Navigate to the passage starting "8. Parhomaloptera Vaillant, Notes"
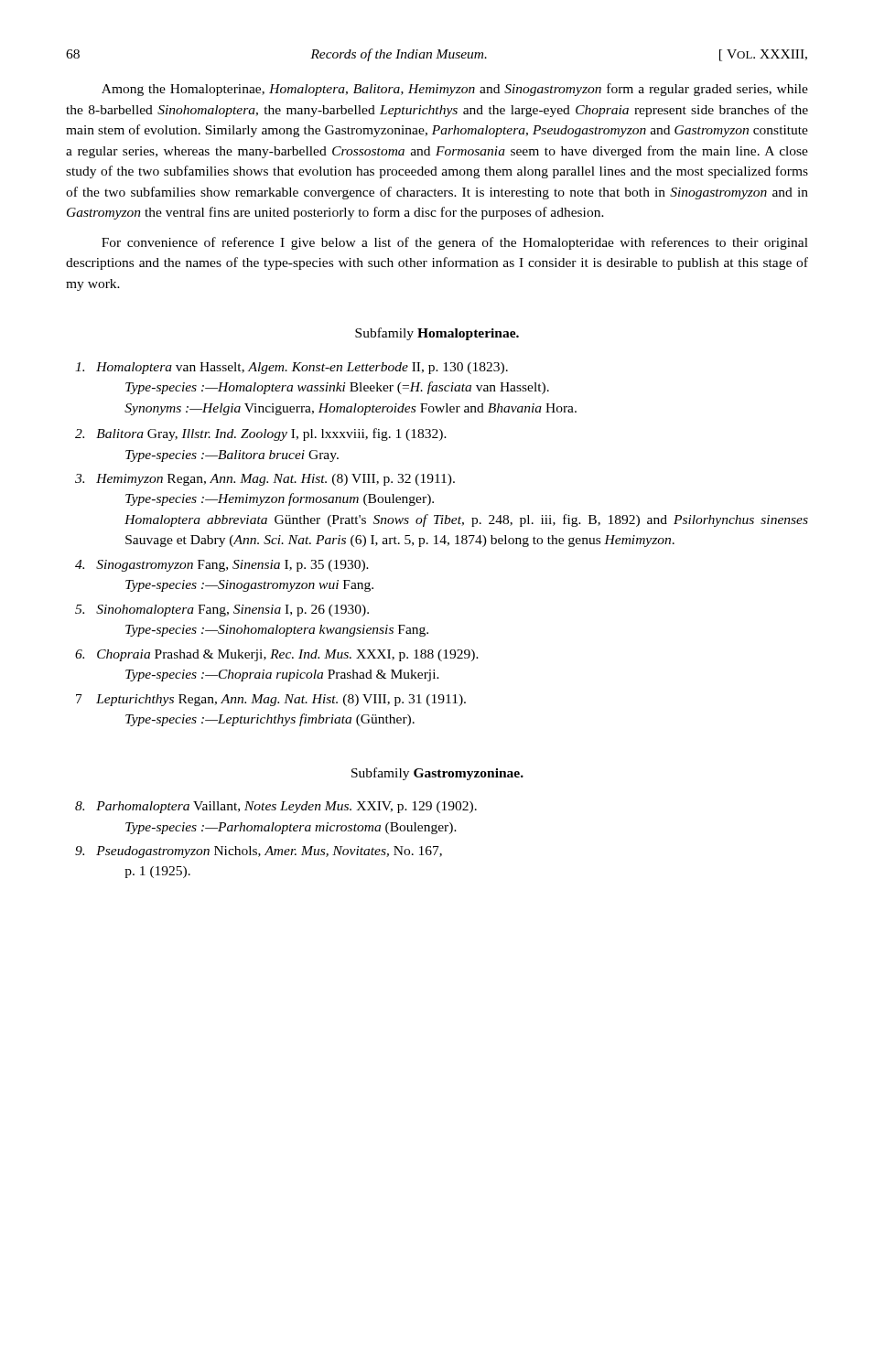Image resolution: width=874 pixels, height=1372 pixels. click(442, 816)
